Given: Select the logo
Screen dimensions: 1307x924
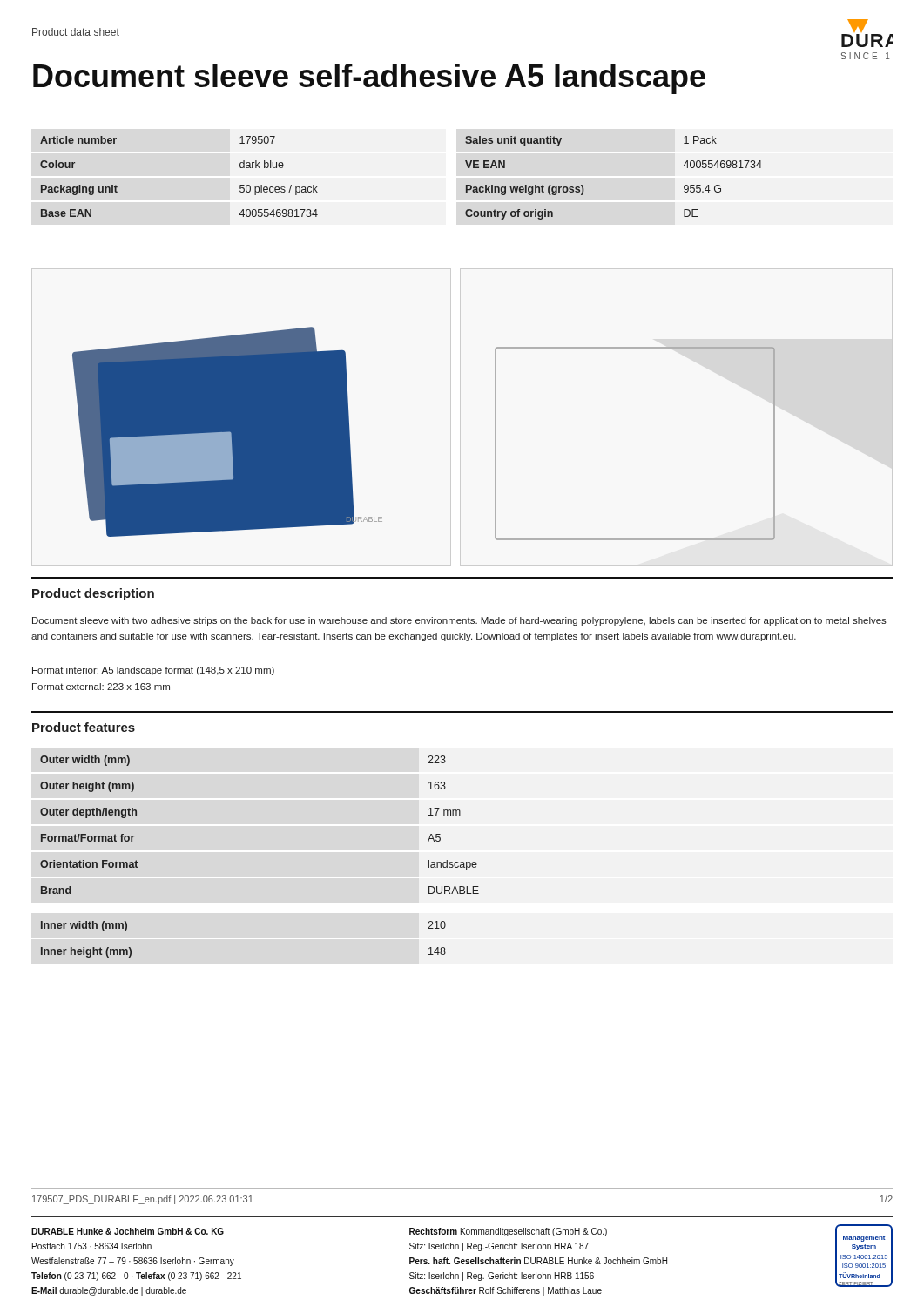Looking at the screenshot, I should (823, 40).
